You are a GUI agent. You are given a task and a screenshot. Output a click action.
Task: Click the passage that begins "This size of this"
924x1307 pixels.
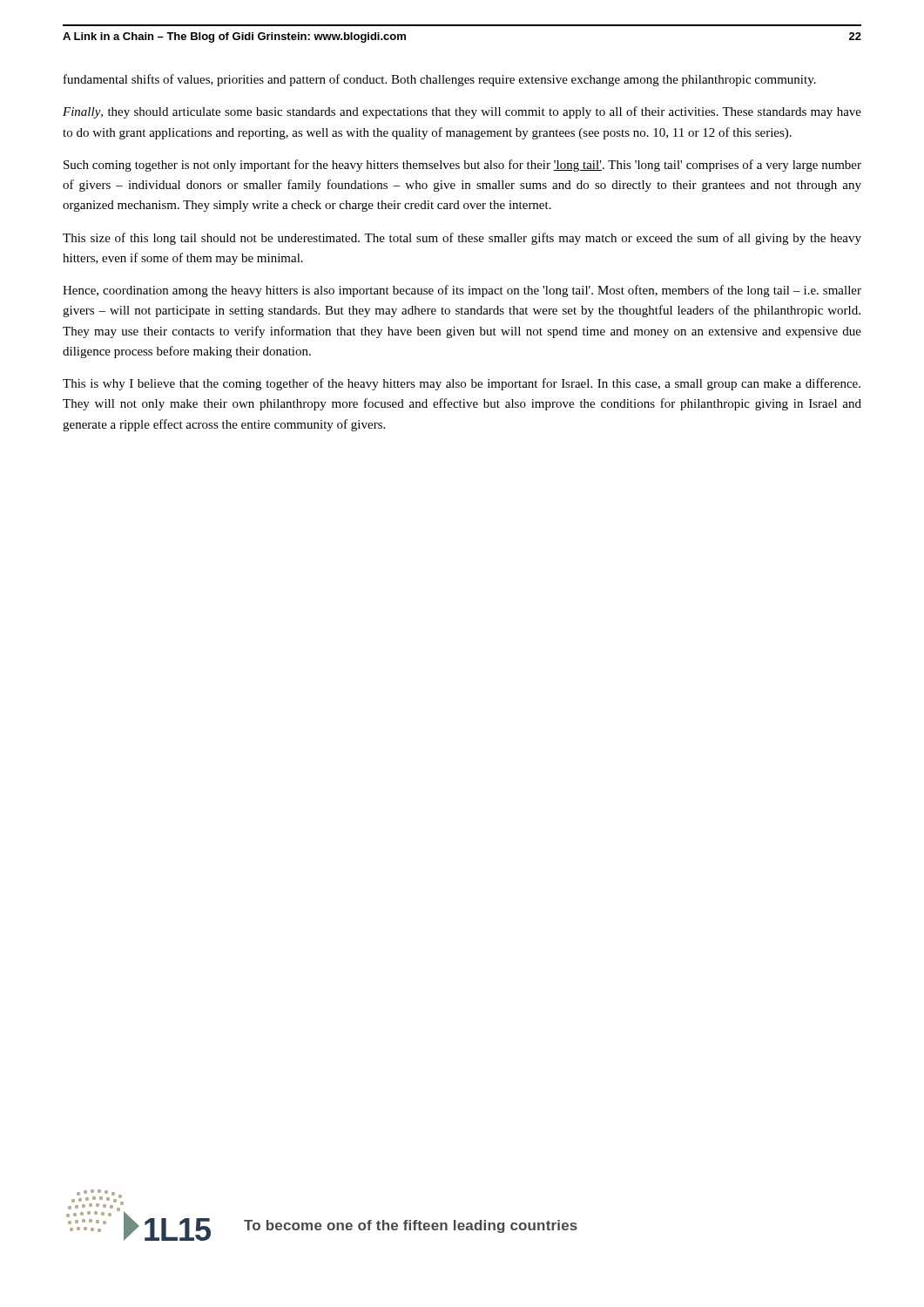click(x=462, y=248)
